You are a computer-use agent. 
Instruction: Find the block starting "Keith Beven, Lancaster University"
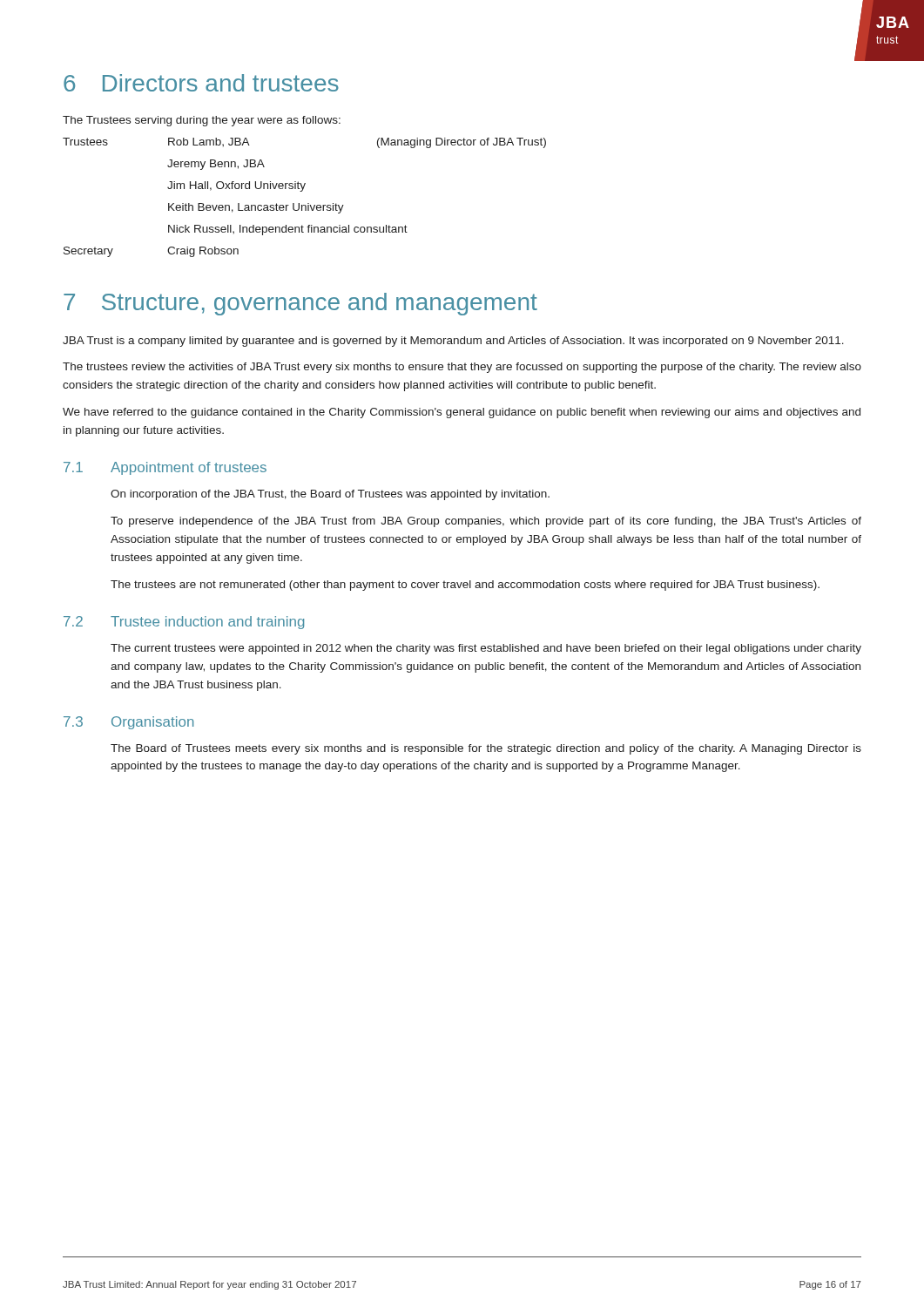pos(272,208)
